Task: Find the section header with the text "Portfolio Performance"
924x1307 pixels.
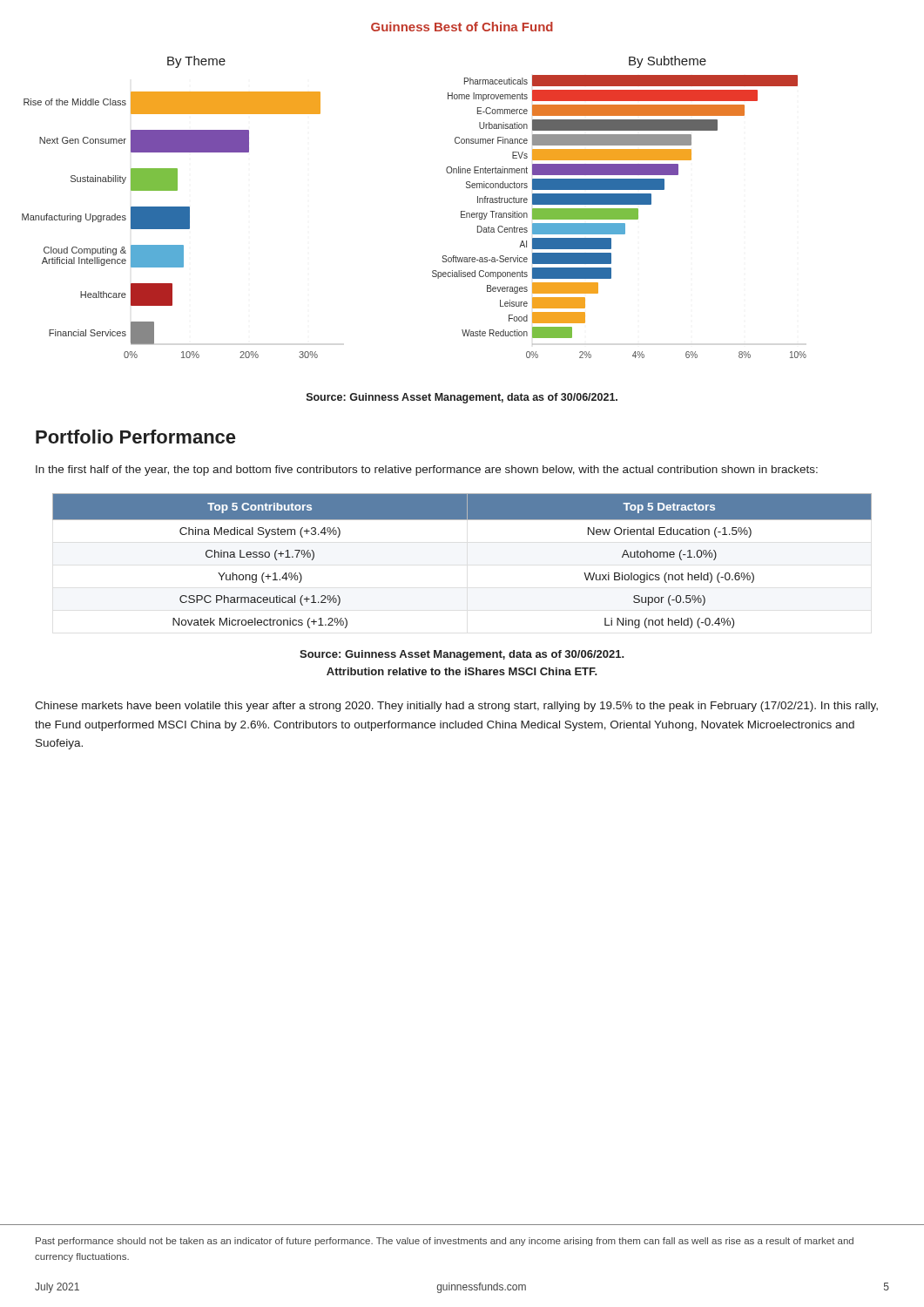Action: 135,437
